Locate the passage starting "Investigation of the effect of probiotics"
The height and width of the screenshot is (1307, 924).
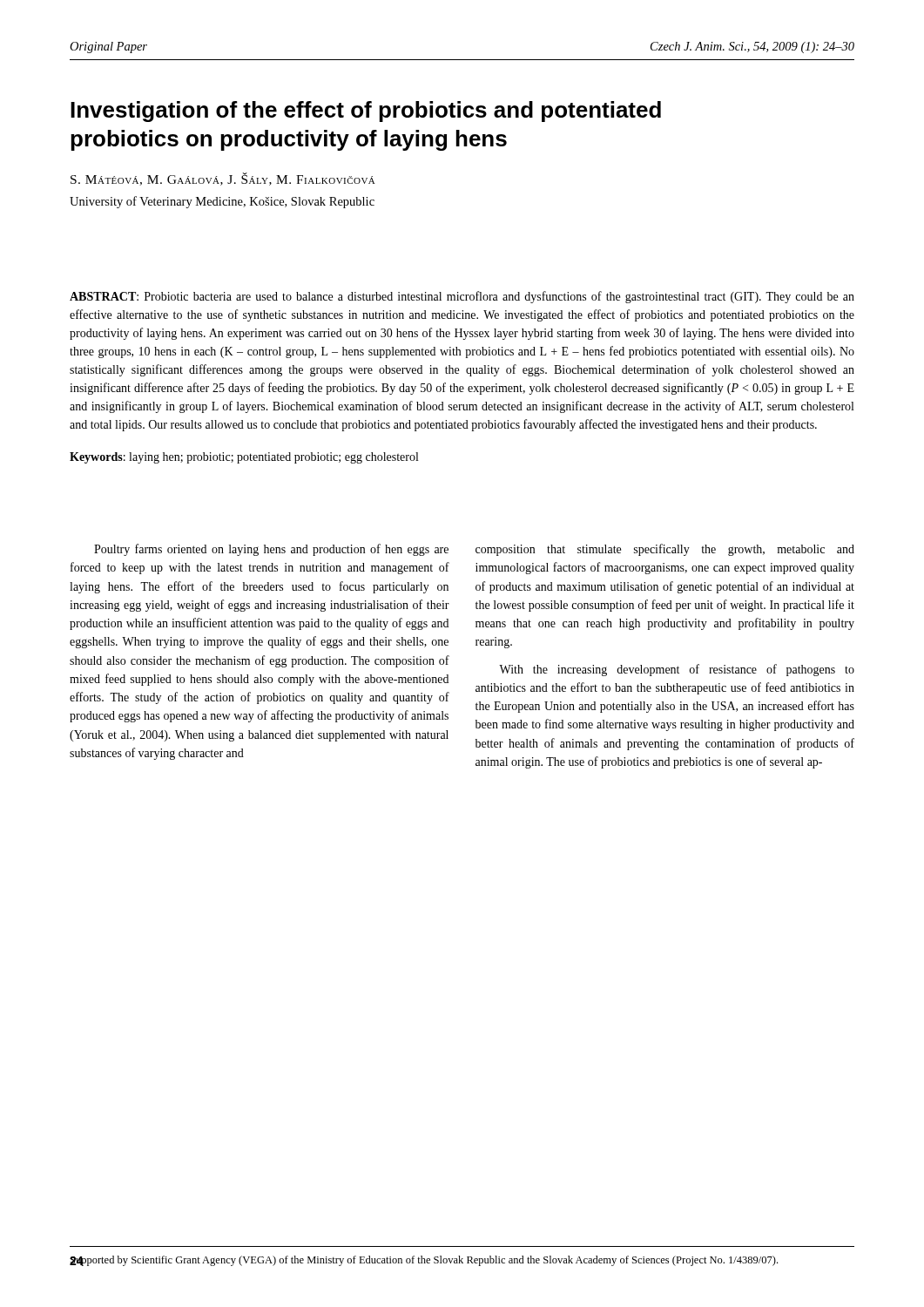(x=462, y=124)
